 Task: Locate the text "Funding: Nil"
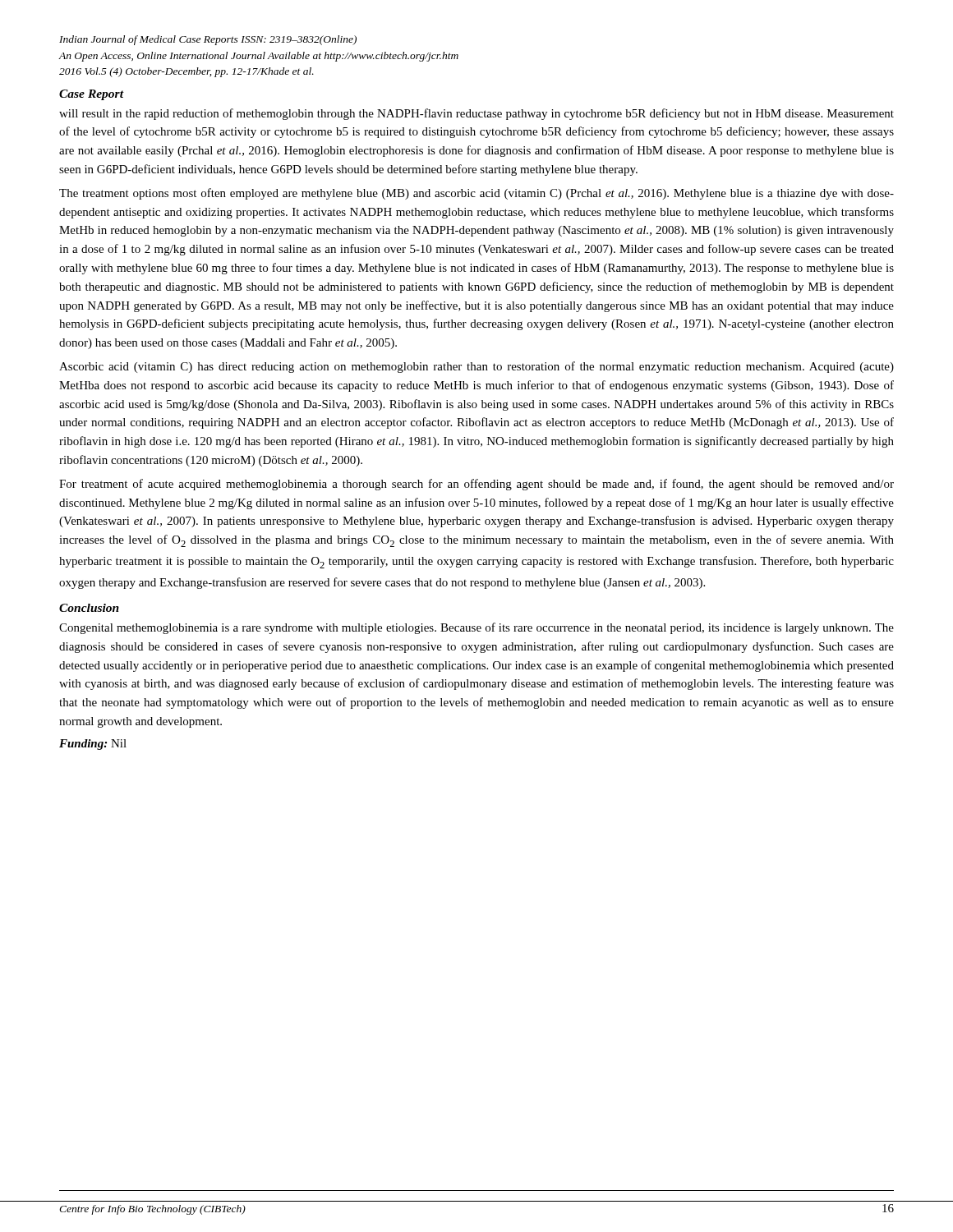click(x=93, y=743)
